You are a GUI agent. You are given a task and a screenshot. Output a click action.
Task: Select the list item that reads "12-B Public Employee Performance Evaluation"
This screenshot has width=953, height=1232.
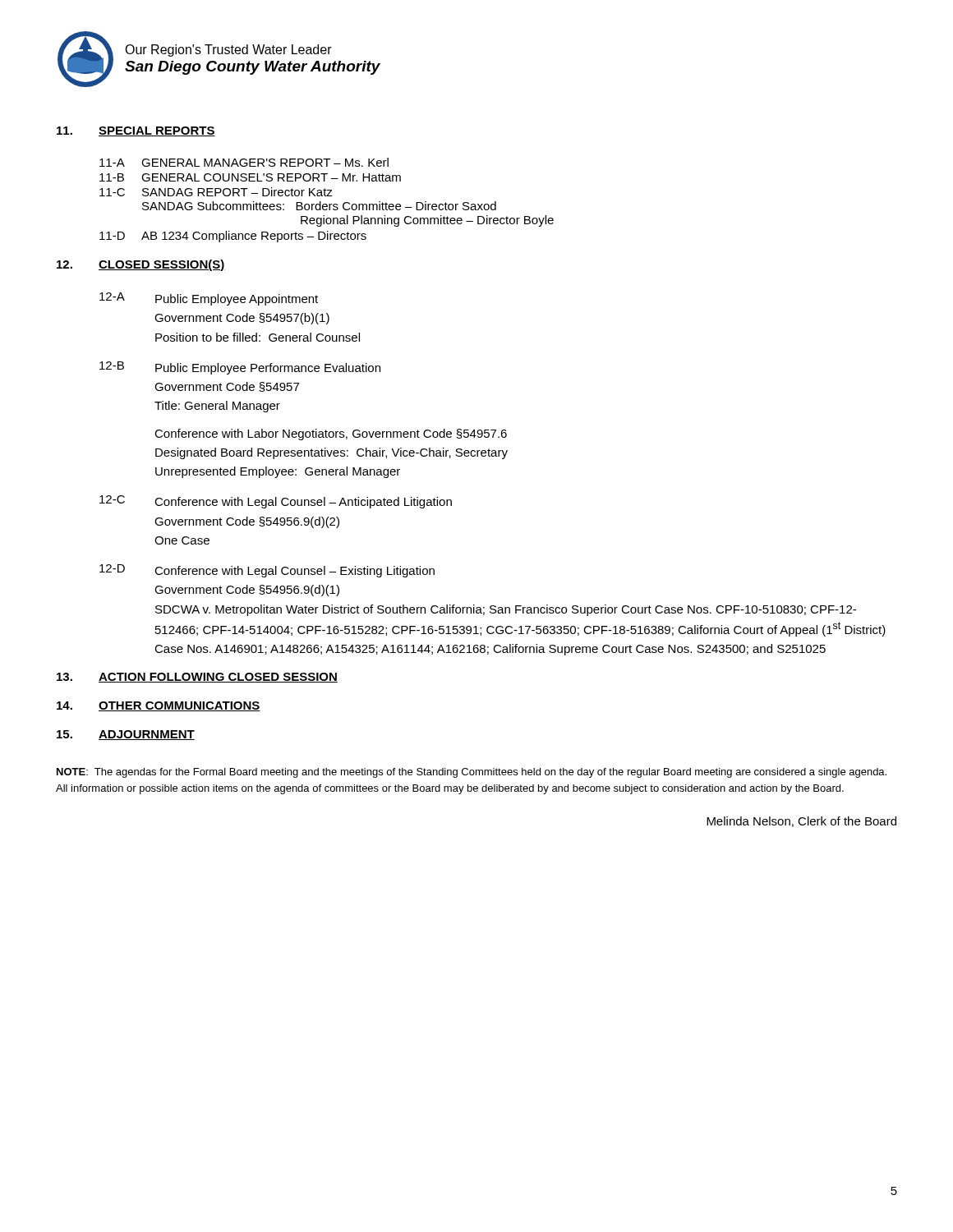point(498,419)
